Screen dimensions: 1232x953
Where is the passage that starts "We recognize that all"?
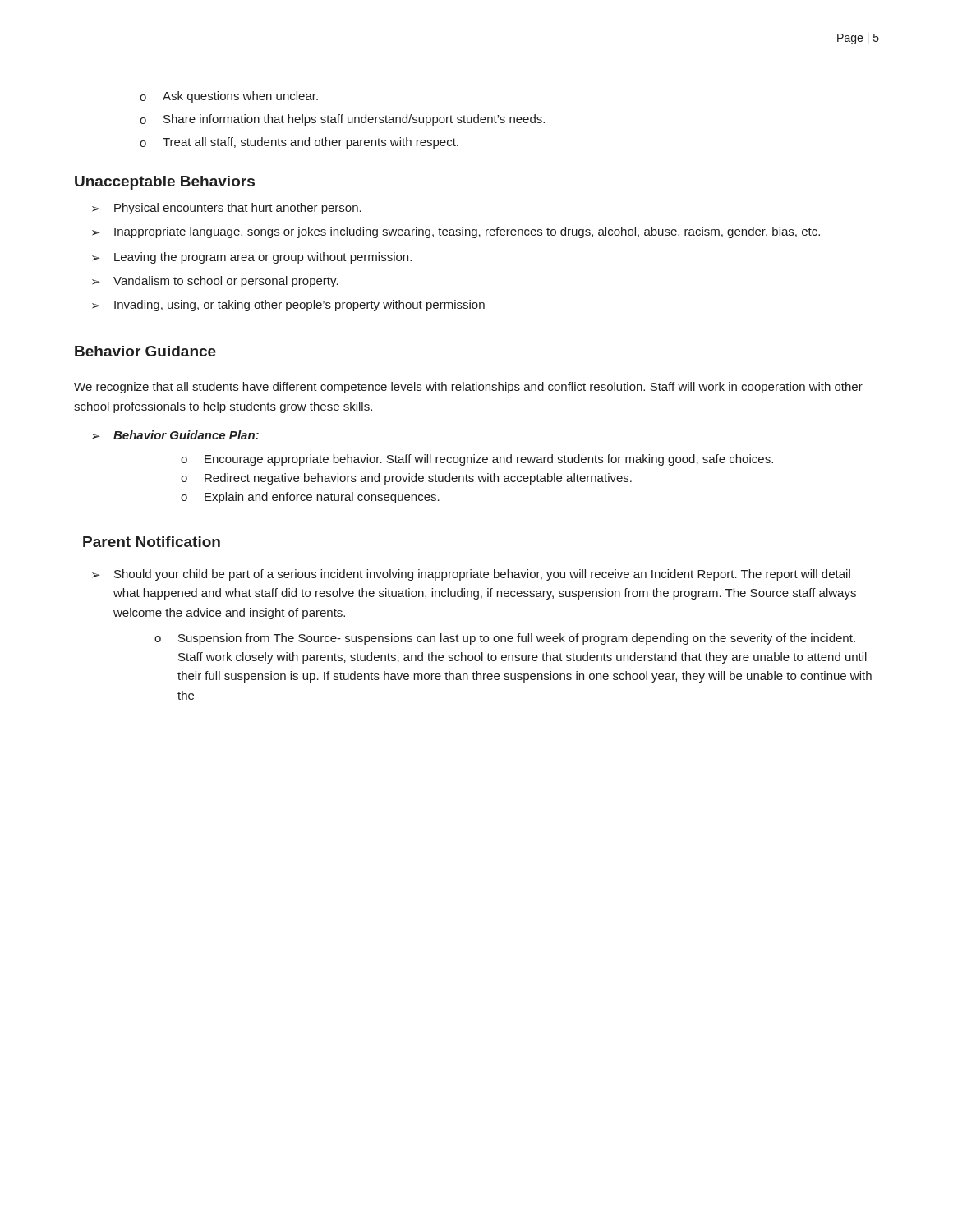coord(468,396)
